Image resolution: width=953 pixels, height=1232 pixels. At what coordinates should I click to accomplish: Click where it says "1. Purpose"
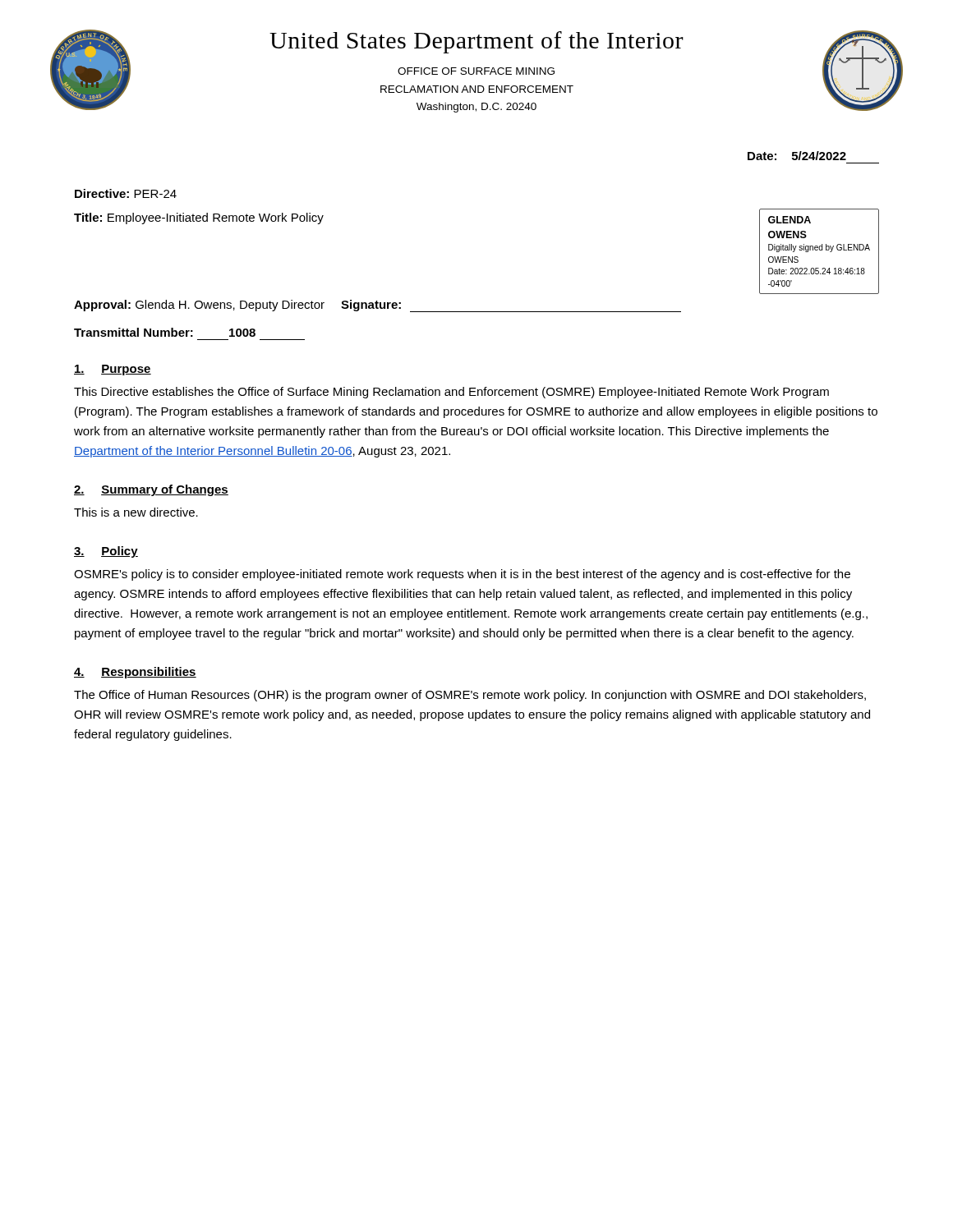pos(112,368)
